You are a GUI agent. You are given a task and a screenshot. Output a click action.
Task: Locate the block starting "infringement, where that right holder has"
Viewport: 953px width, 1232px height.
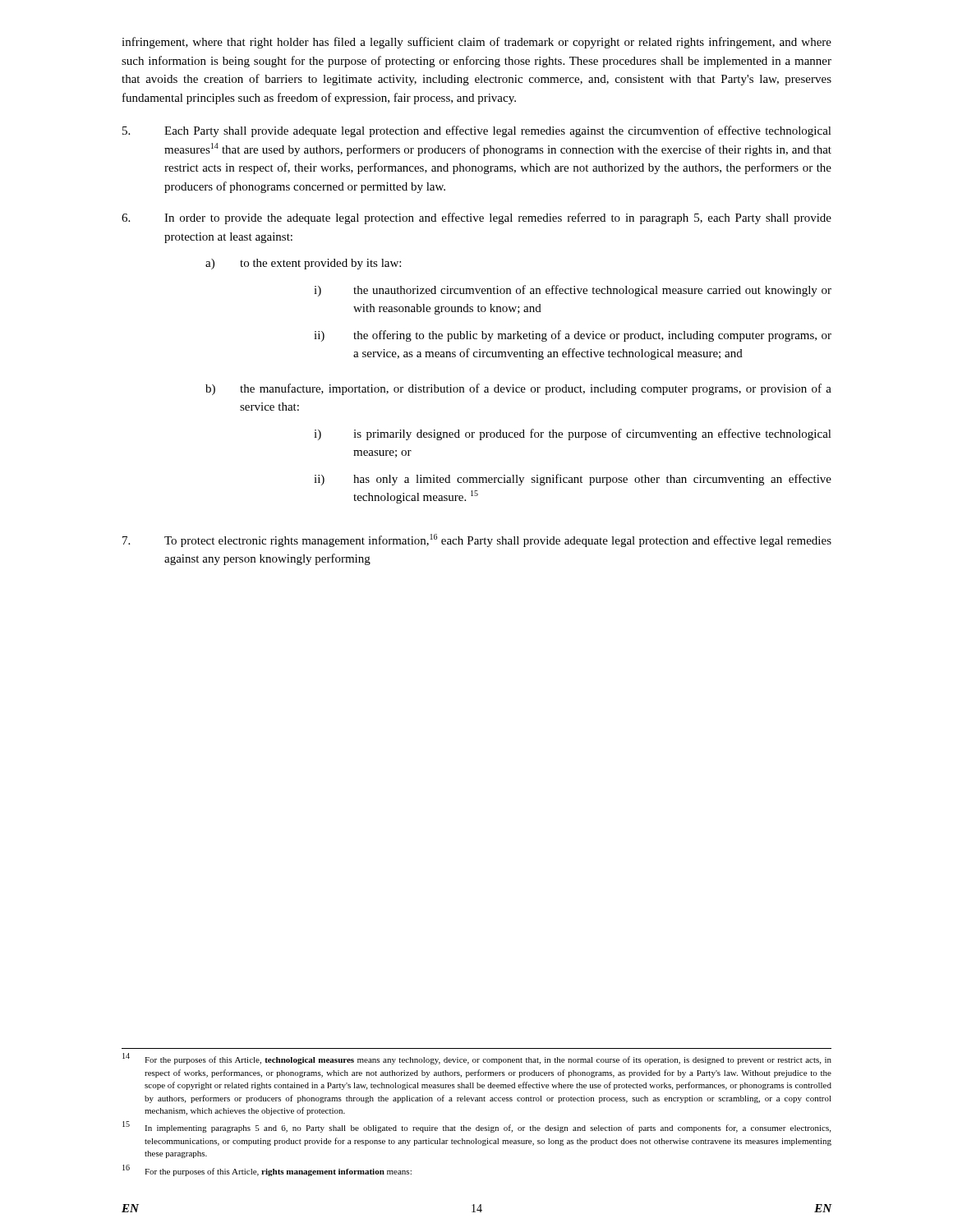(x=476, y=70)
